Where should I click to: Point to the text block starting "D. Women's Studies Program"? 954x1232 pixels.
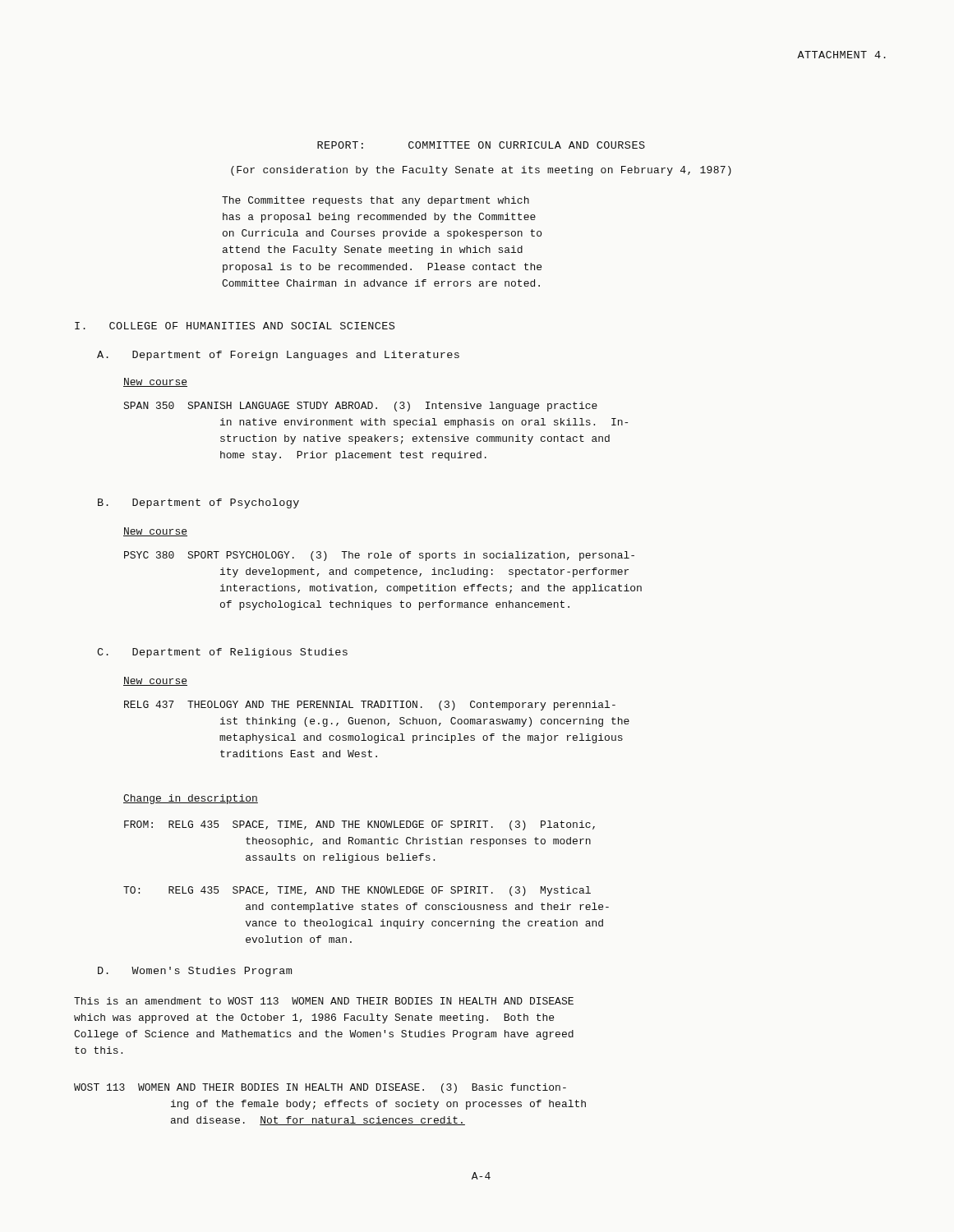[x=195, y=971]
